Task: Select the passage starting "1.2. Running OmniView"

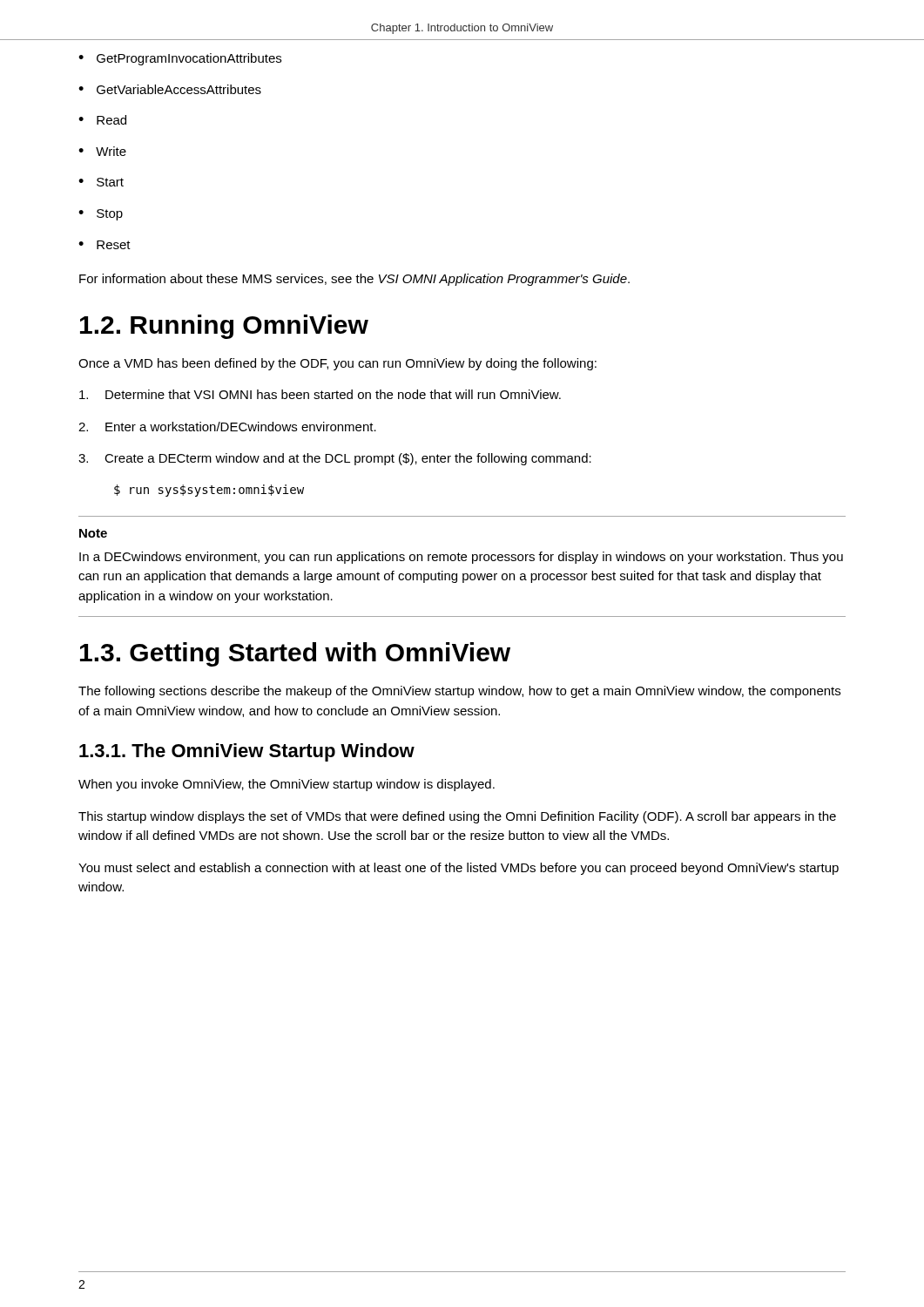Action: click(x=224, y=327)
